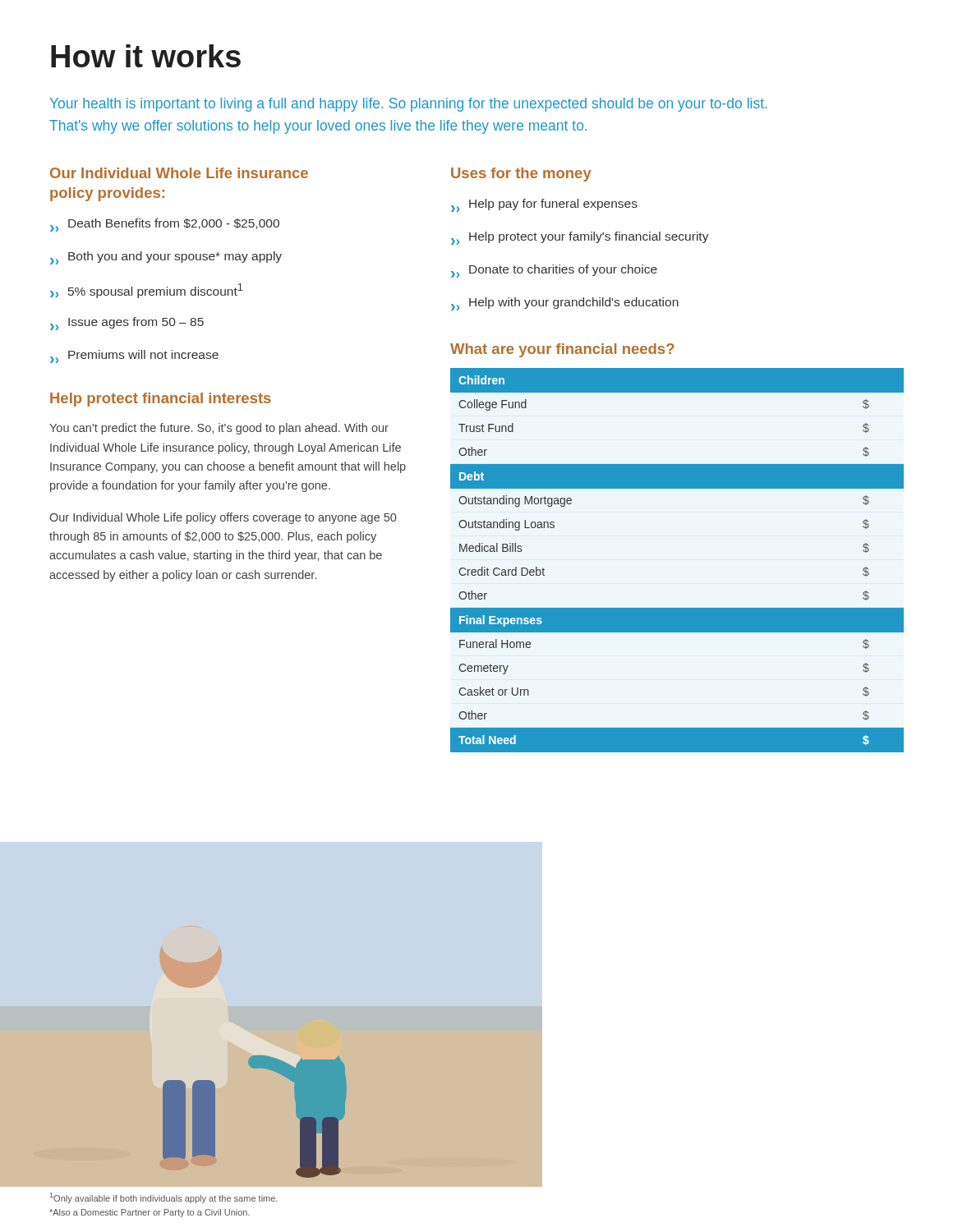Click the title
The image size is (953, 1232).
pos(476,57)
